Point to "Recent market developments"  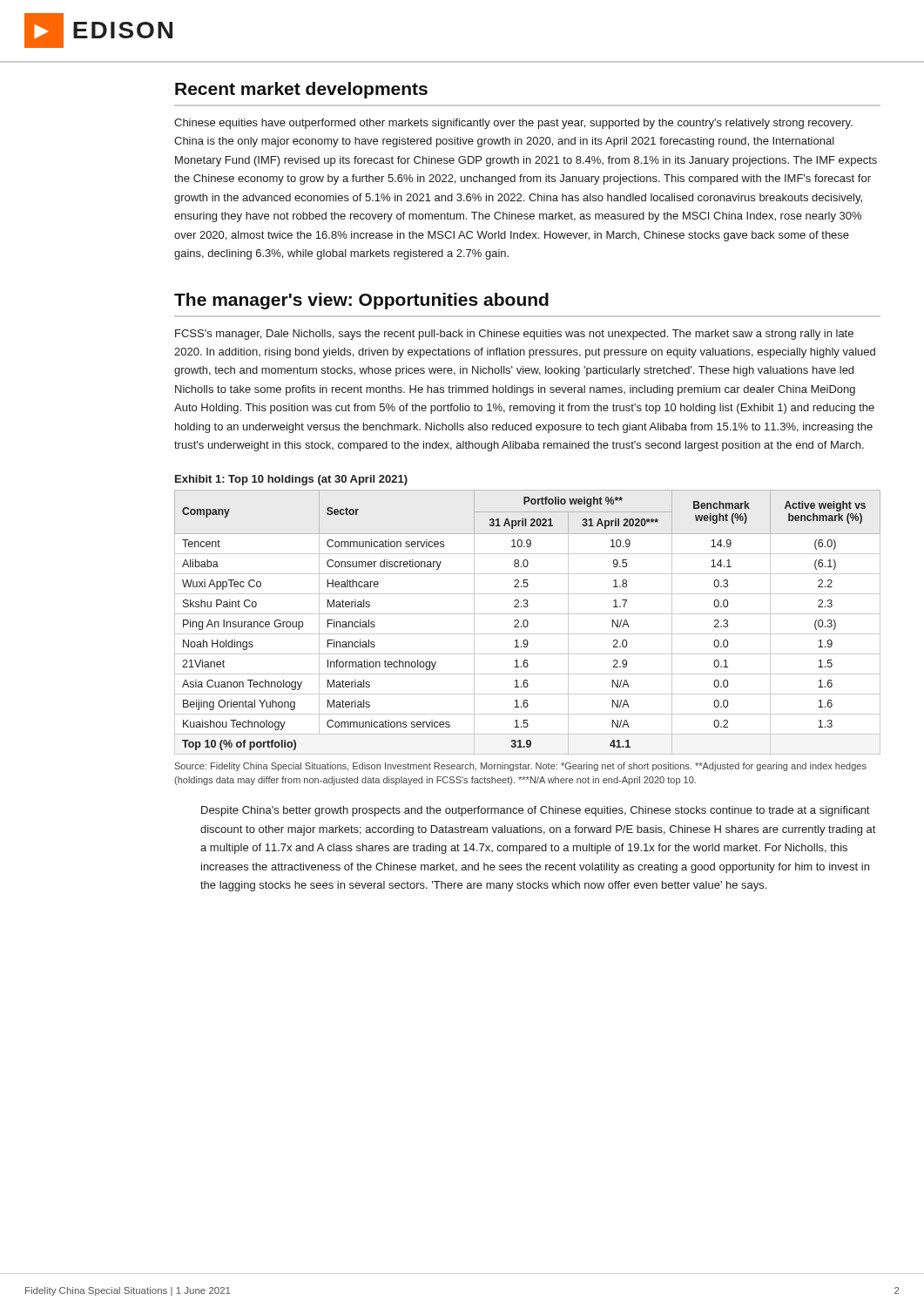(x=301, y=88)
